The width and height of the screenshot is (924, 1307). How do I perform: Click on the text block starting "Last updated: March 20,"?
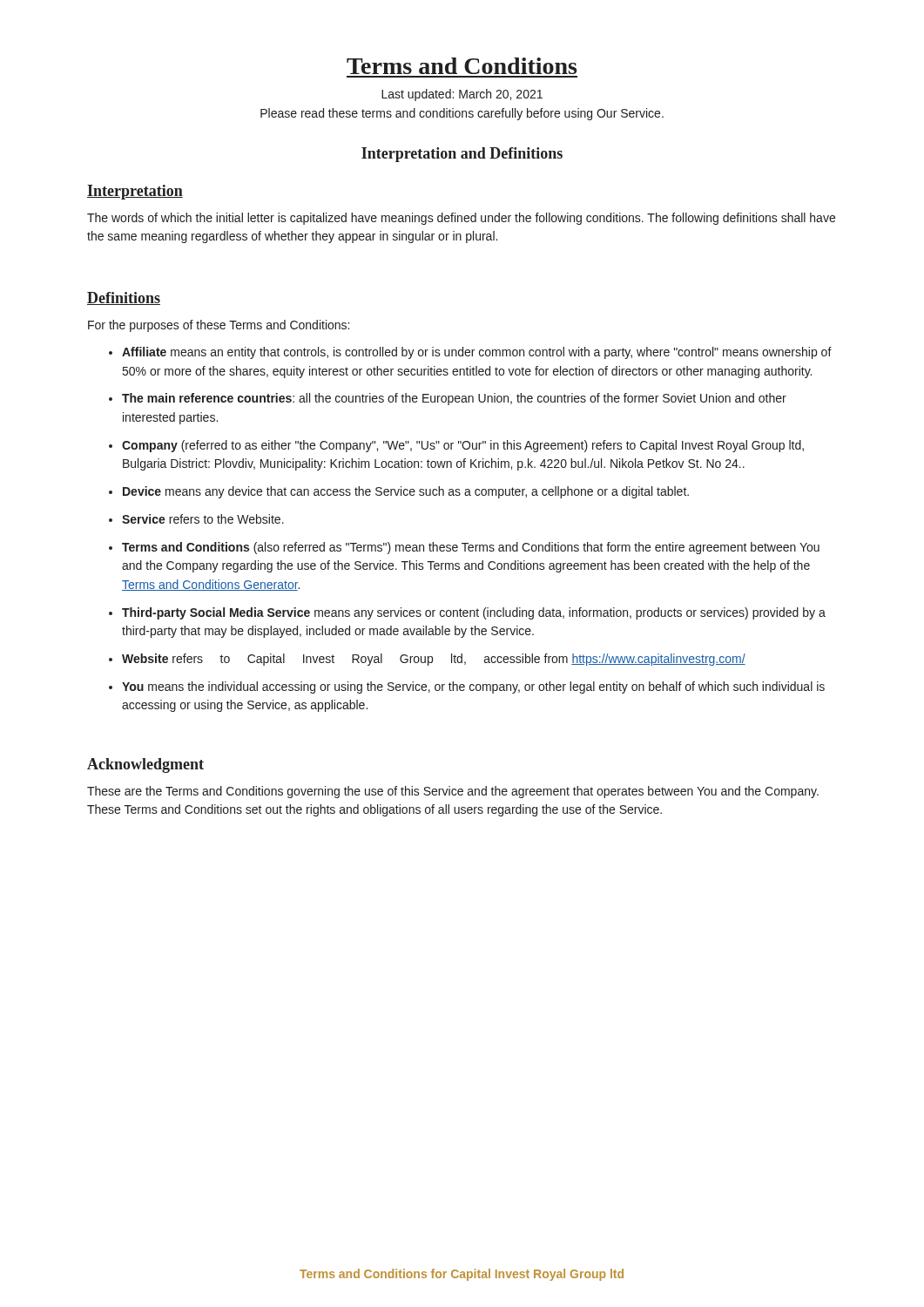pos(462,94)
